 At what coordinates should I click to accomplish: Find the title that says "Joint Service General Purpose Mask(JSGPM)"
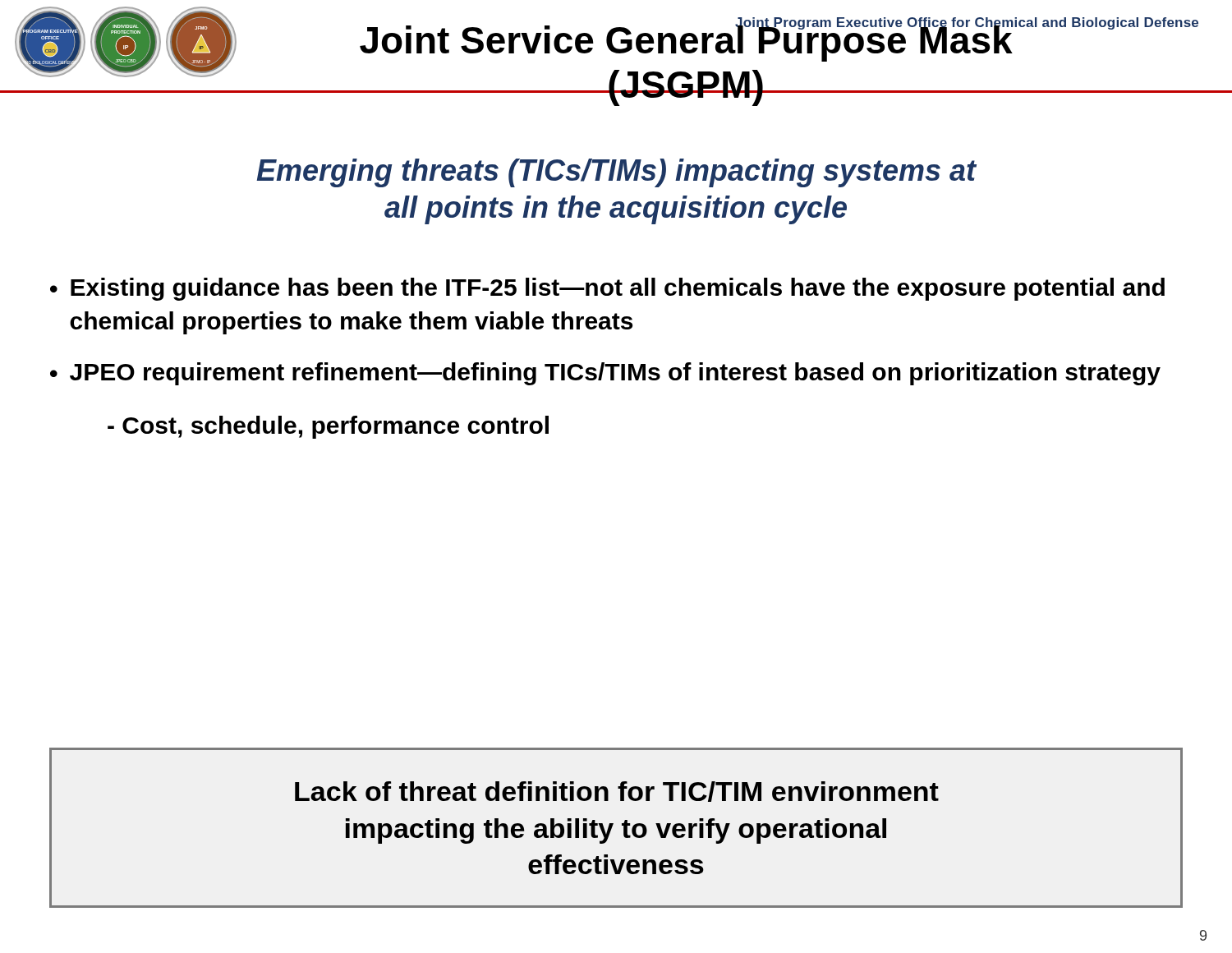coord(686,63)
